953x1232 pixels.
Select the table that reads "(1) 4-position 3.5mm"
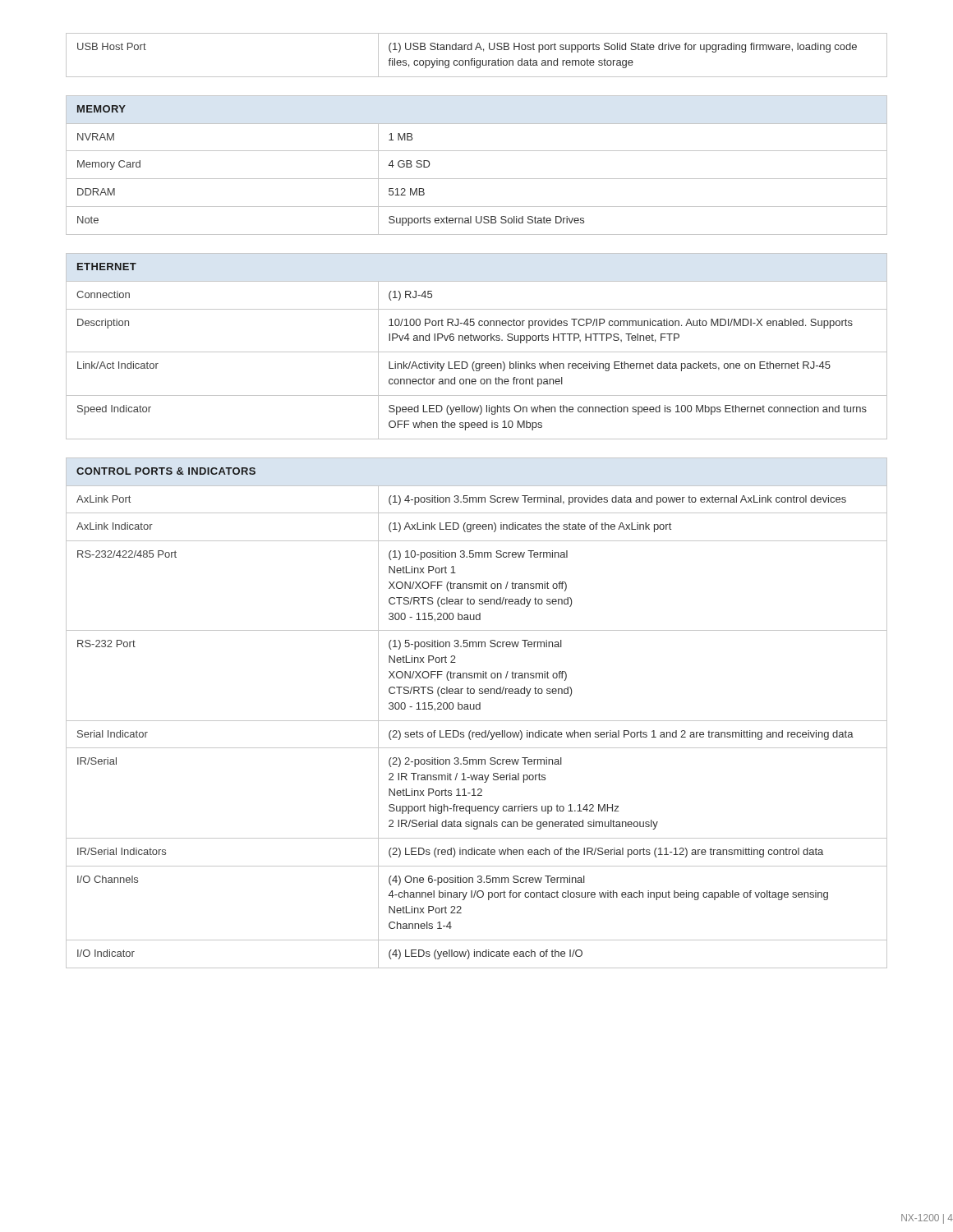click(476, 713)
